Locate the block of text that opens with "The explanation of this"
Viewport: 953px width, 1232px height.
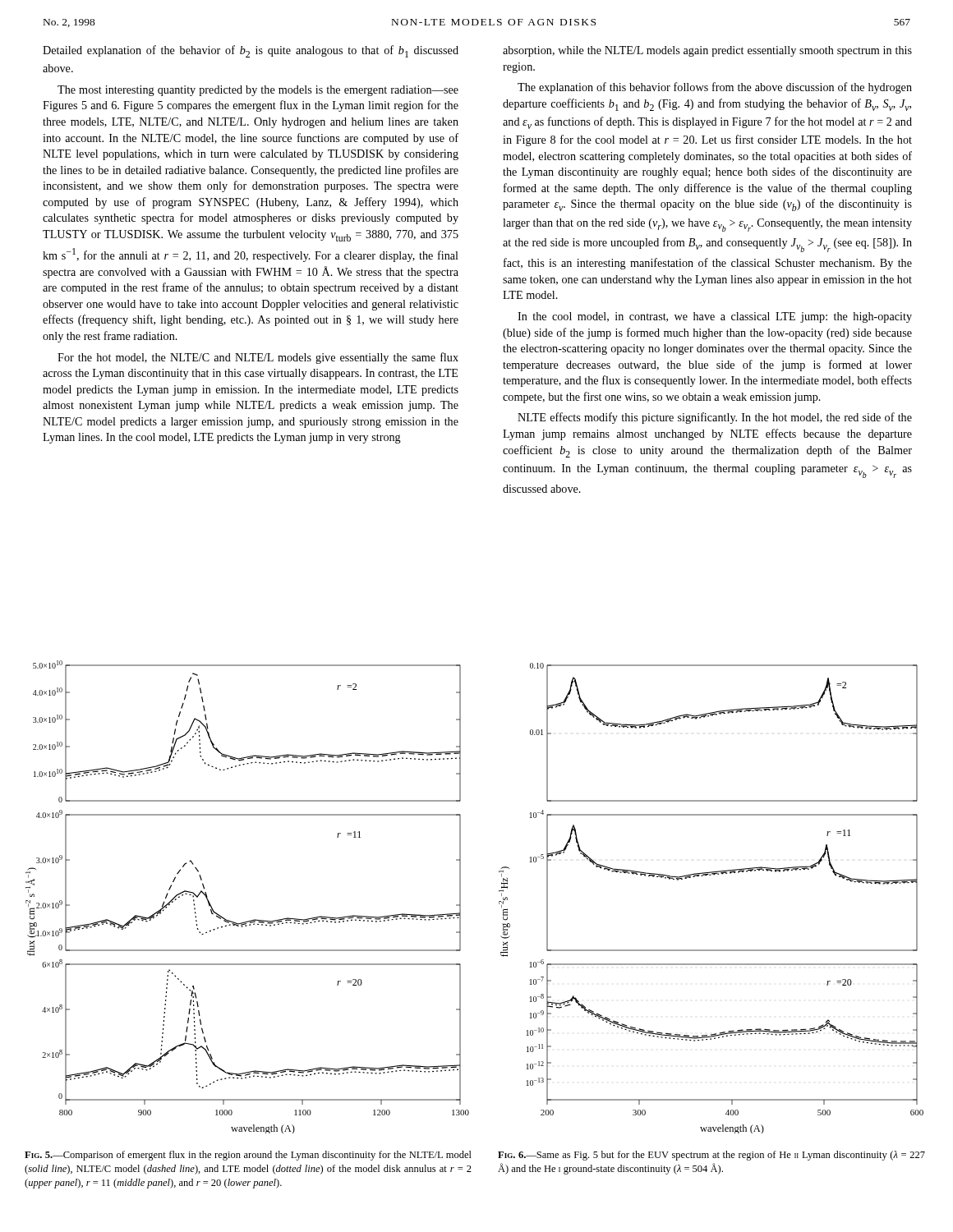(x=707, y=191)
